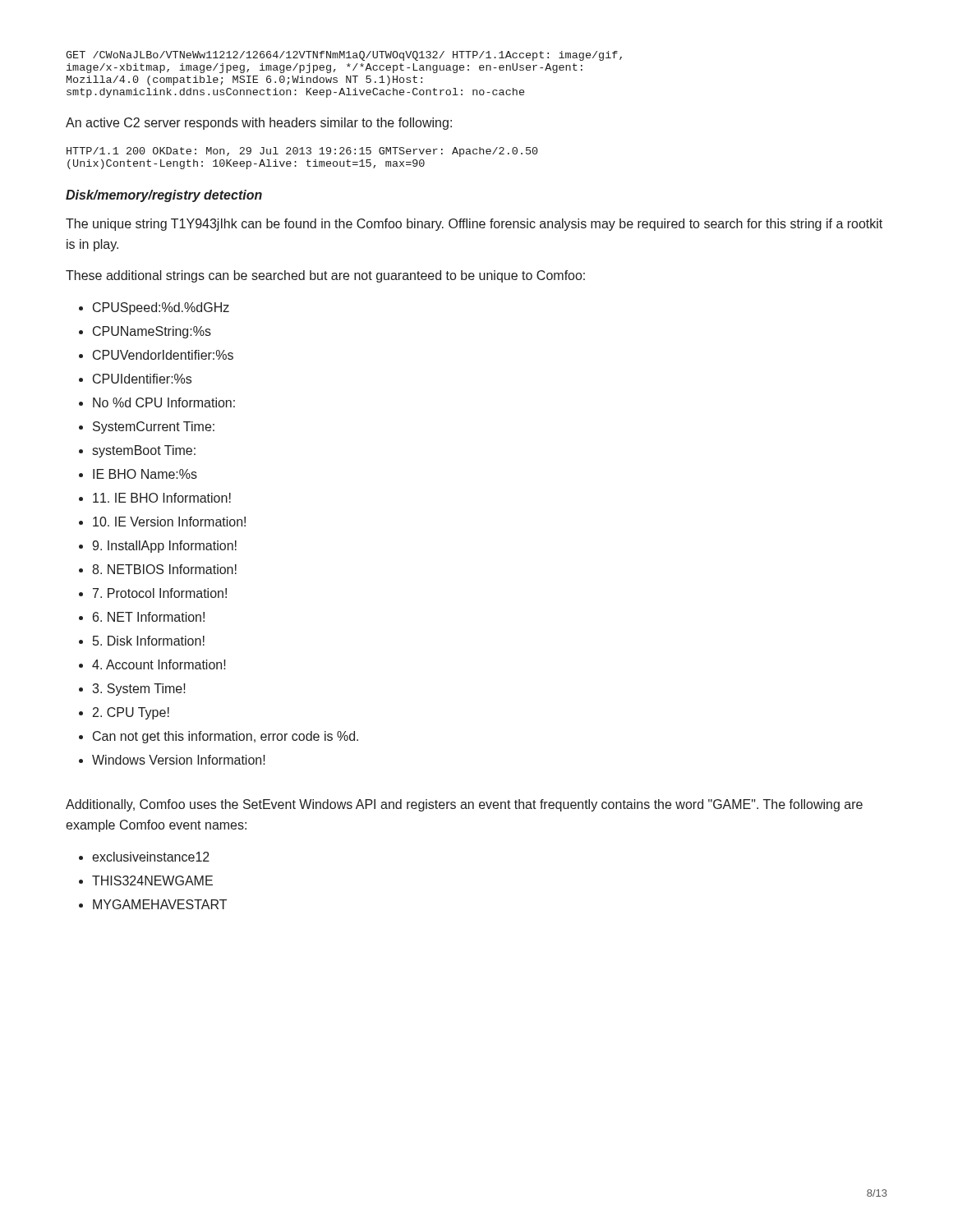Click the passage that begins "HTTP/1.1 200 OKDate: Mon, 29 Jul 2013"
The width and height of the screenshot is (953, 1232).
click(x=476, y=158)
